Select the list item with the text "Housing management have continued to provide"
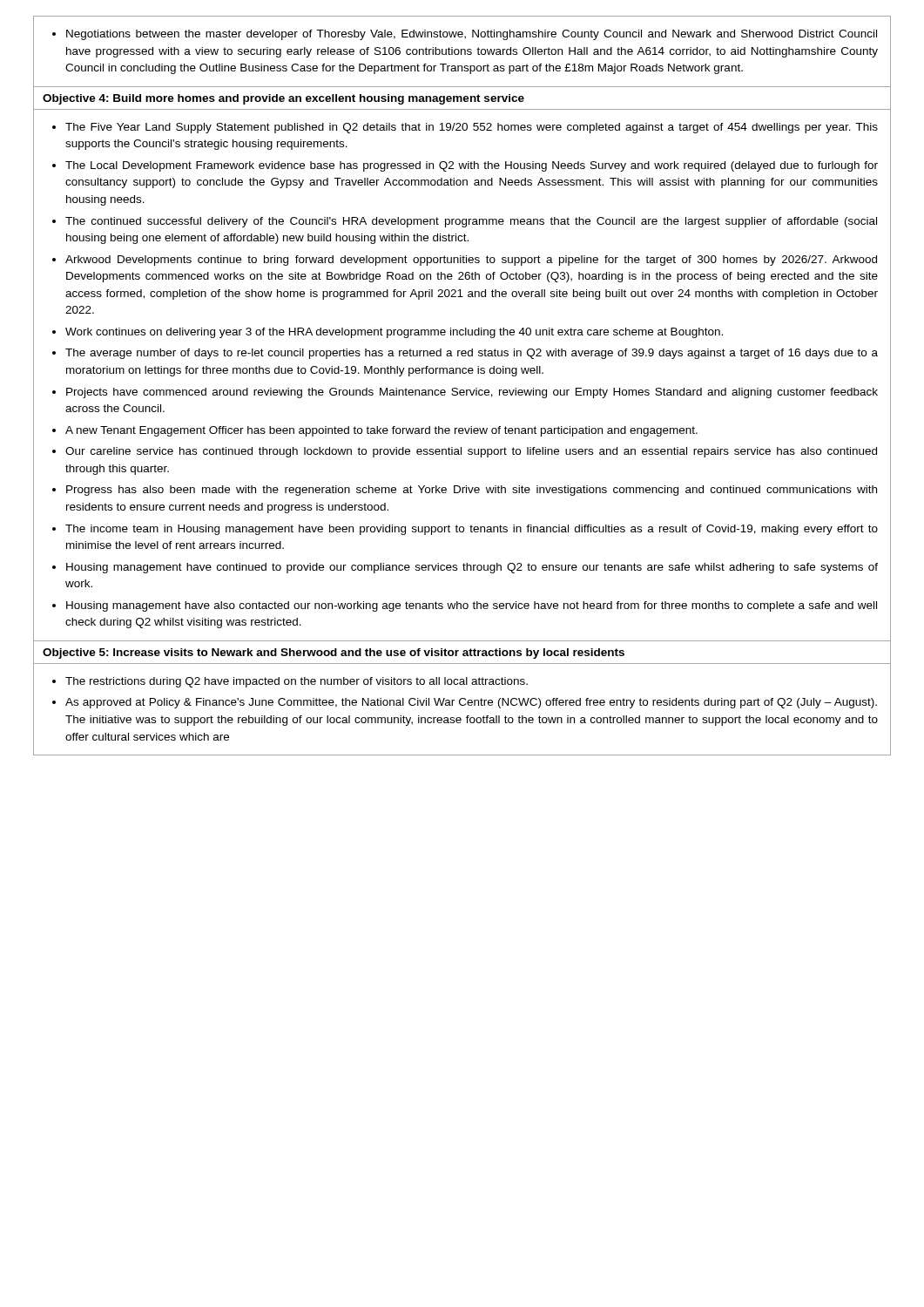 point(472,575)
